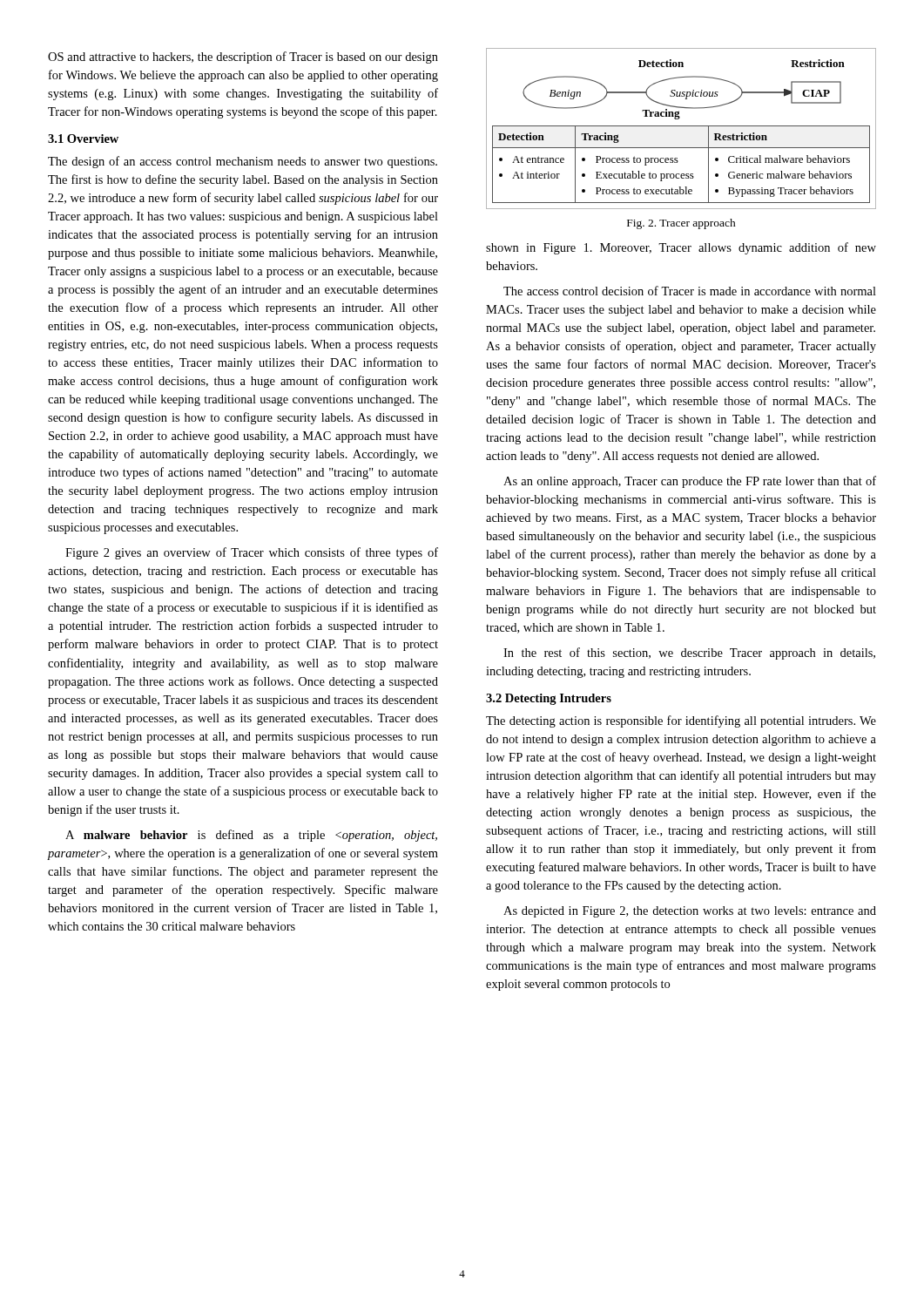
Task: Where does it say "Fig. 2. Tracer approach"?
Action: tap(681, 223)
